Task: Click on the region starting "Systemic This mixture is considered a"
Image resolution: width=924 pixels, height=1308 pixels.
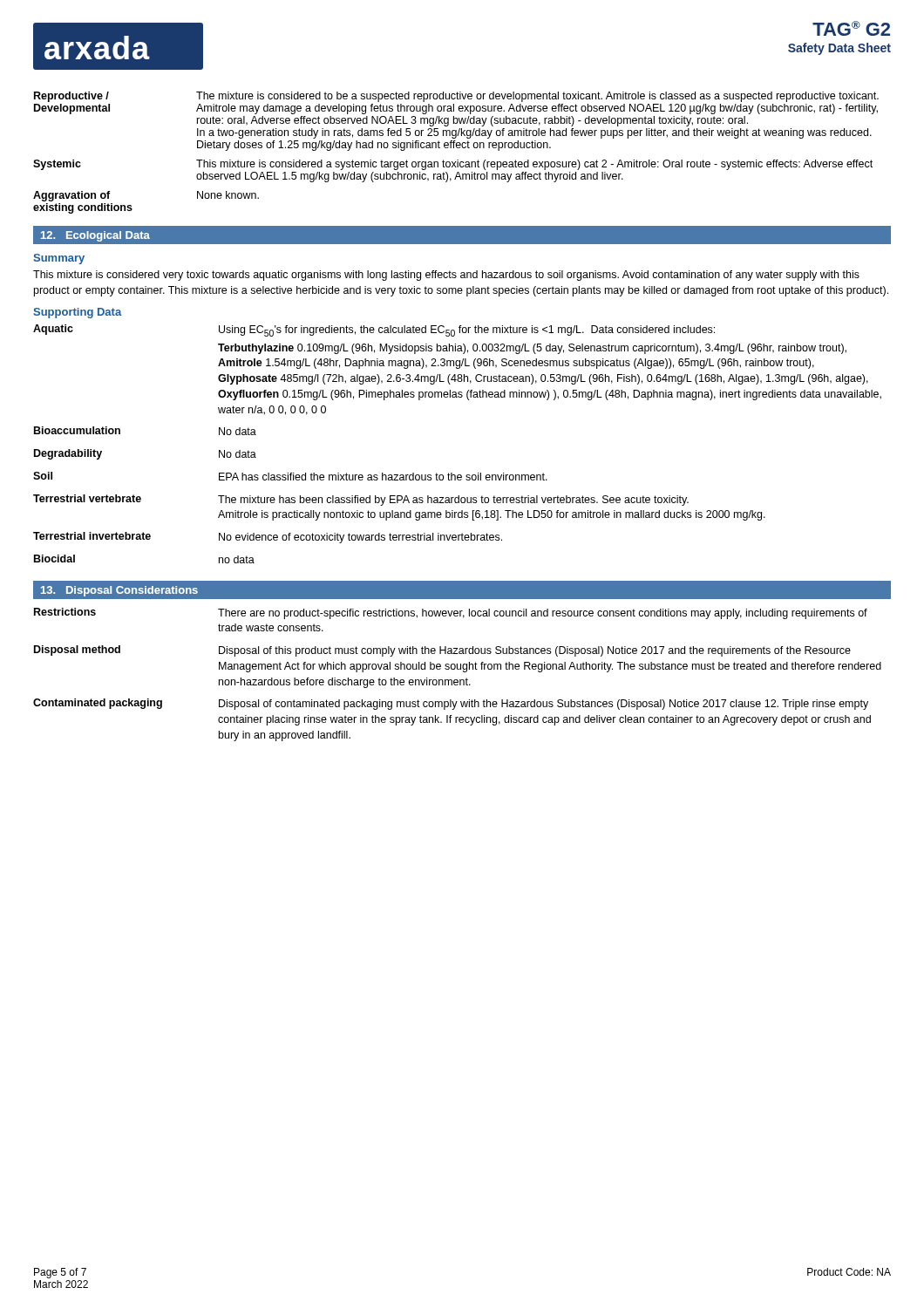Action: pyautogui.click(x=462, y=170)
